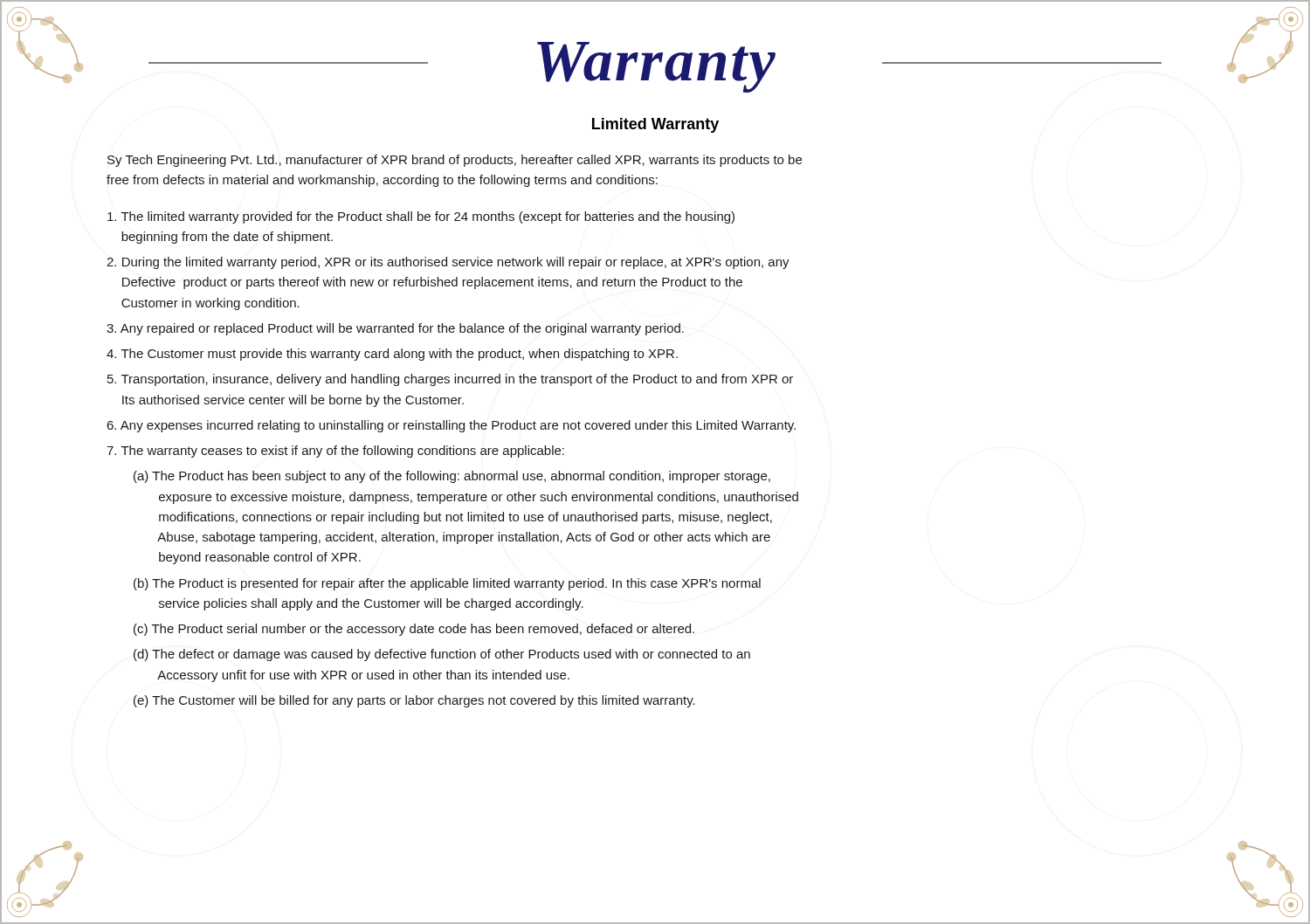The width and height of the screenshot is (1310, 924).
Task: Locate the list item that says "(d) The defect or damage"
Action: 442,664
